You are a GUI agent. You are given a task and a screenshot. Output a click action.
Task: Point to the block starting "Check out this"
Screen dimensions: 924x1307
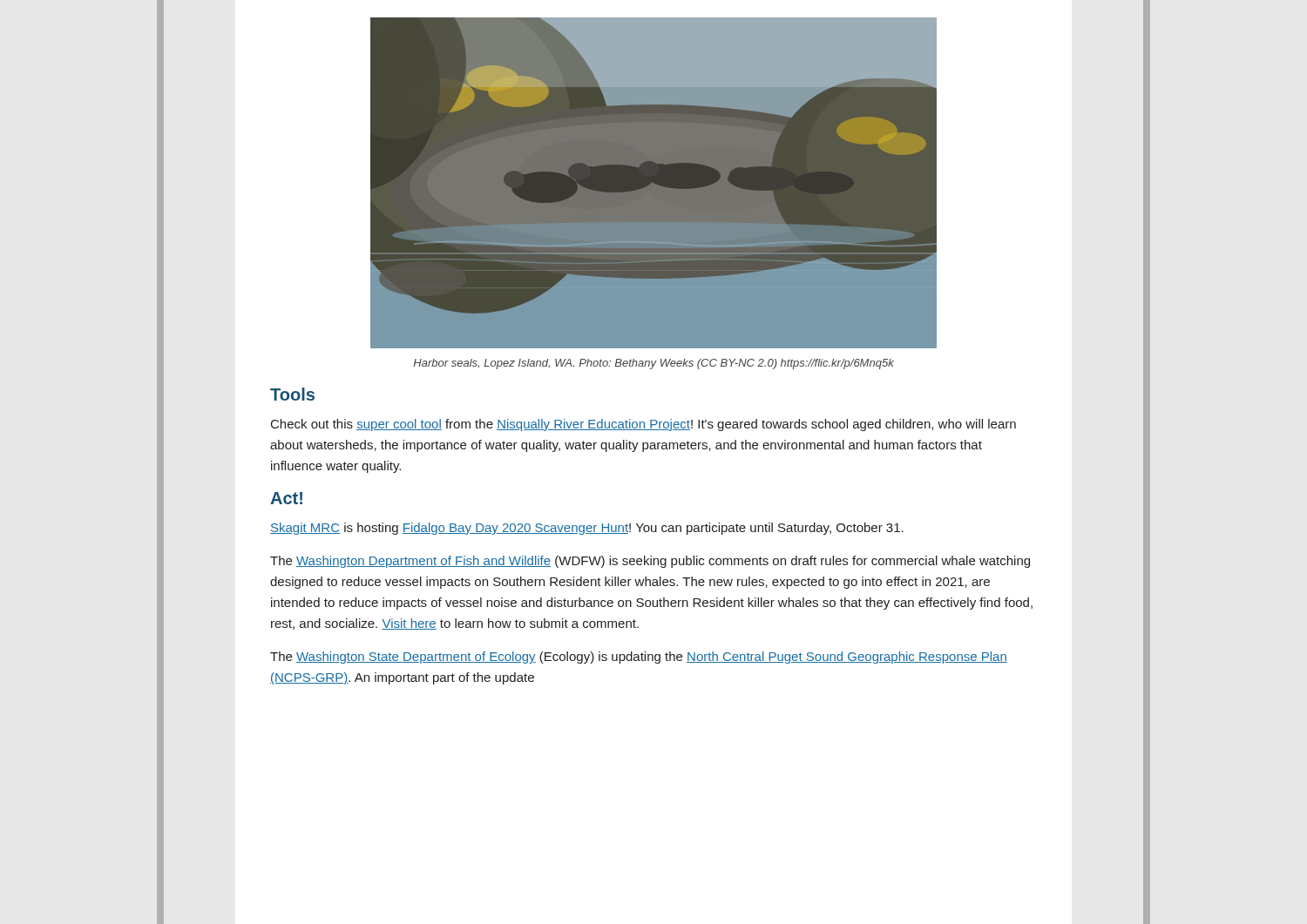[643, 445]
